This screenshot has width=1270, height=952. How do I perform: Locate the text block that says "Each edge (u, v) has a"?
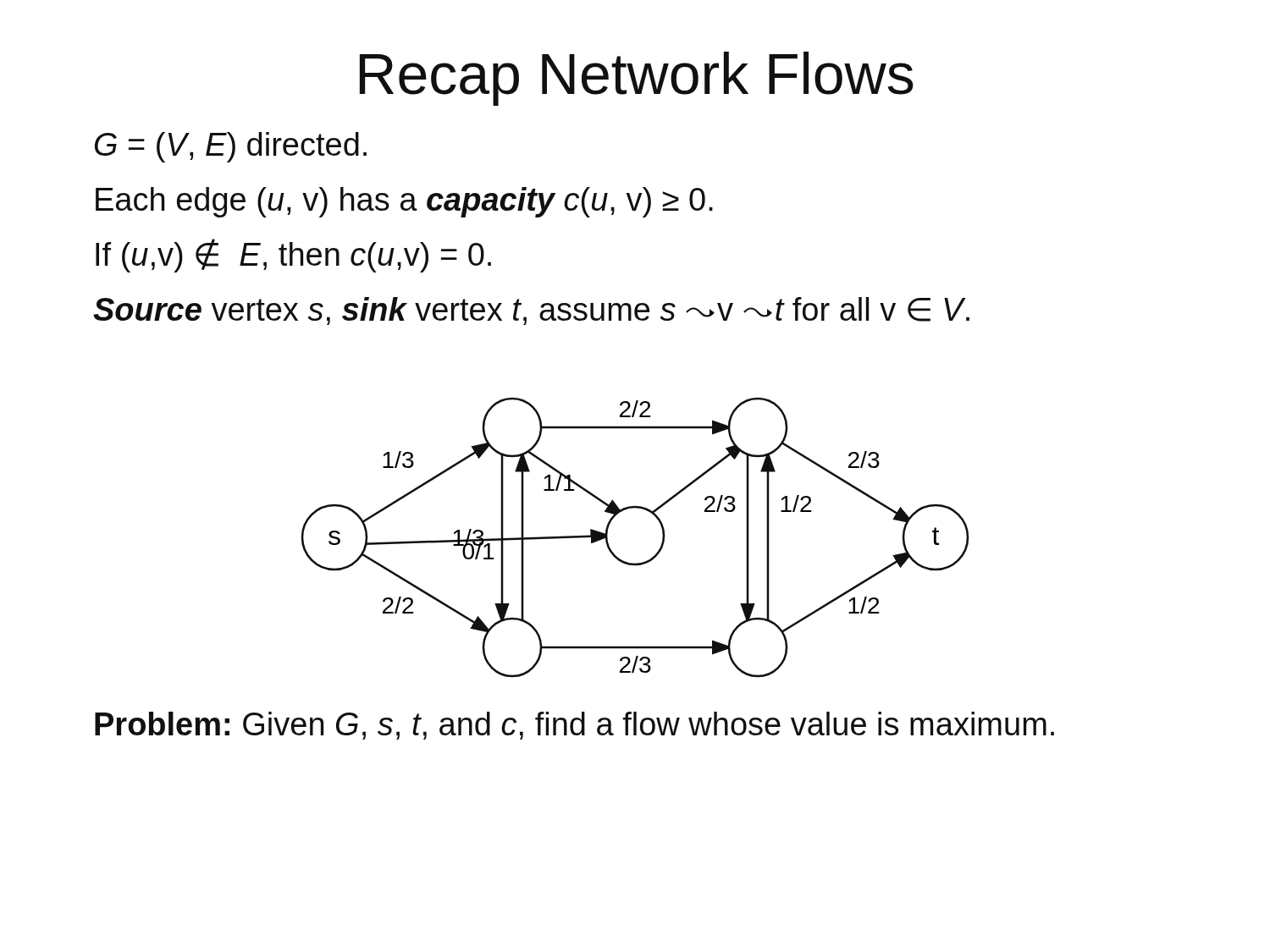404,200
